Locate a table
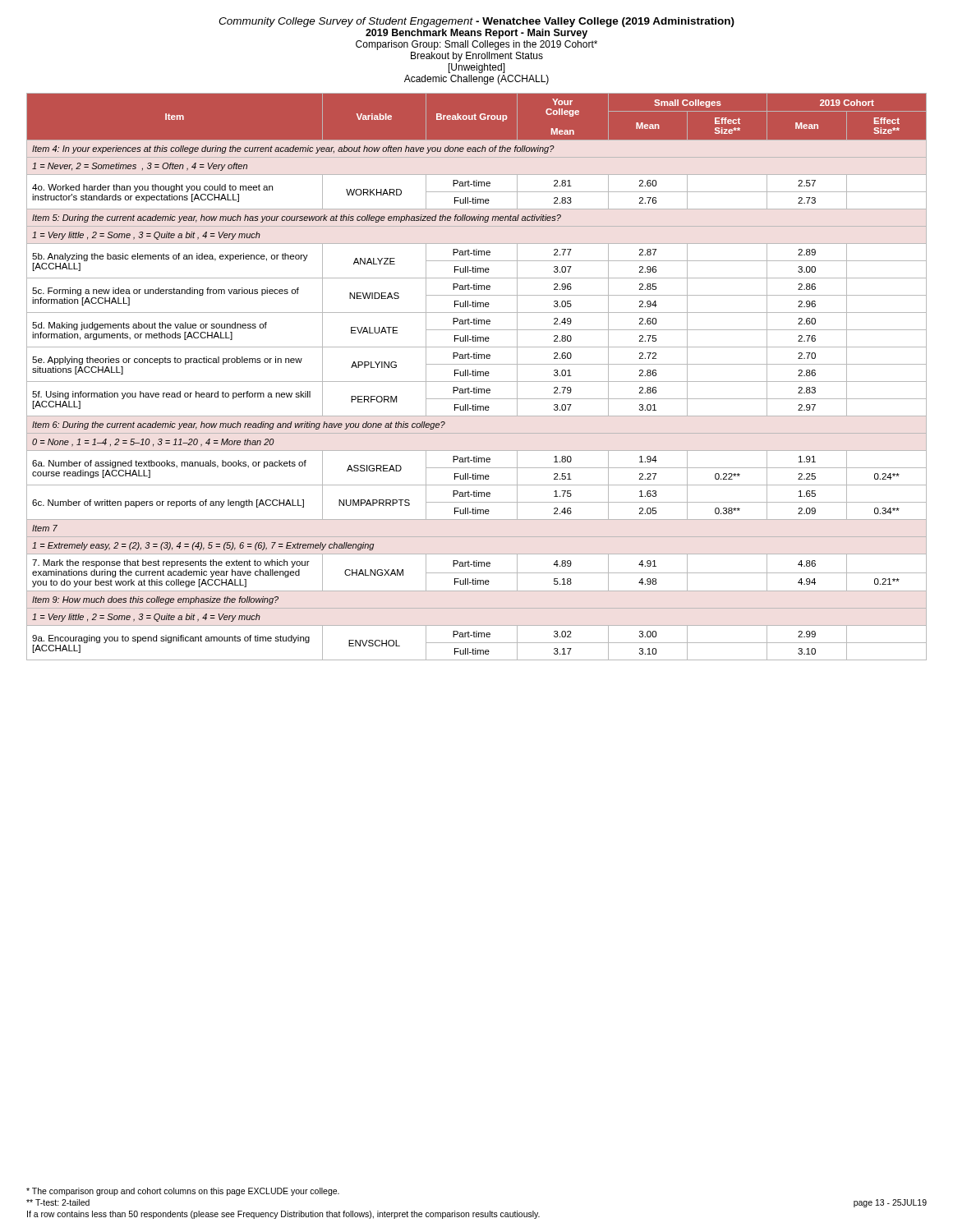The height and width of the screenshot is (1232, 953). pyautogui.click(x=476, y=377)
